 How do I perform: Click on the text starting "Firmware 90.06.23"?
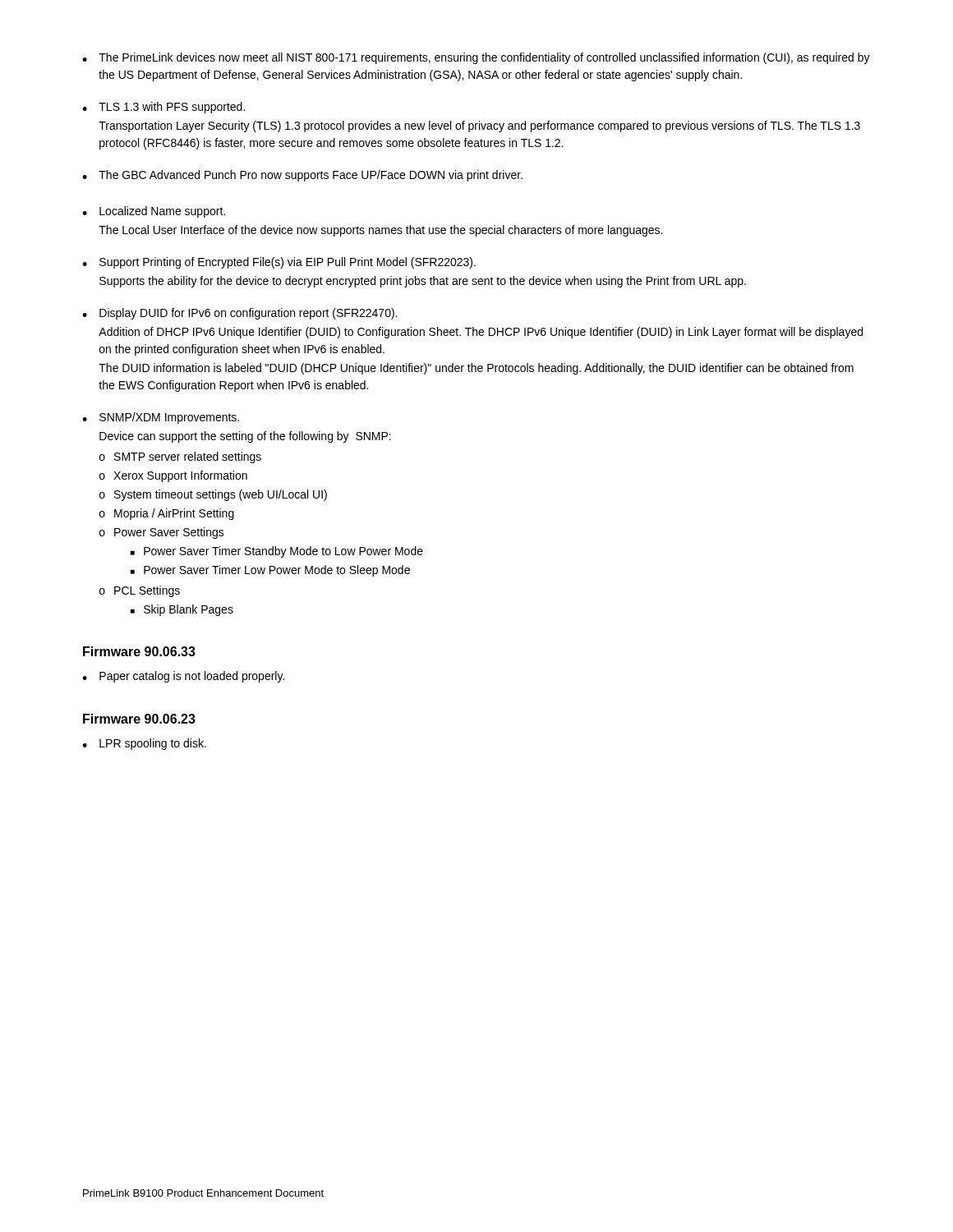139,719
